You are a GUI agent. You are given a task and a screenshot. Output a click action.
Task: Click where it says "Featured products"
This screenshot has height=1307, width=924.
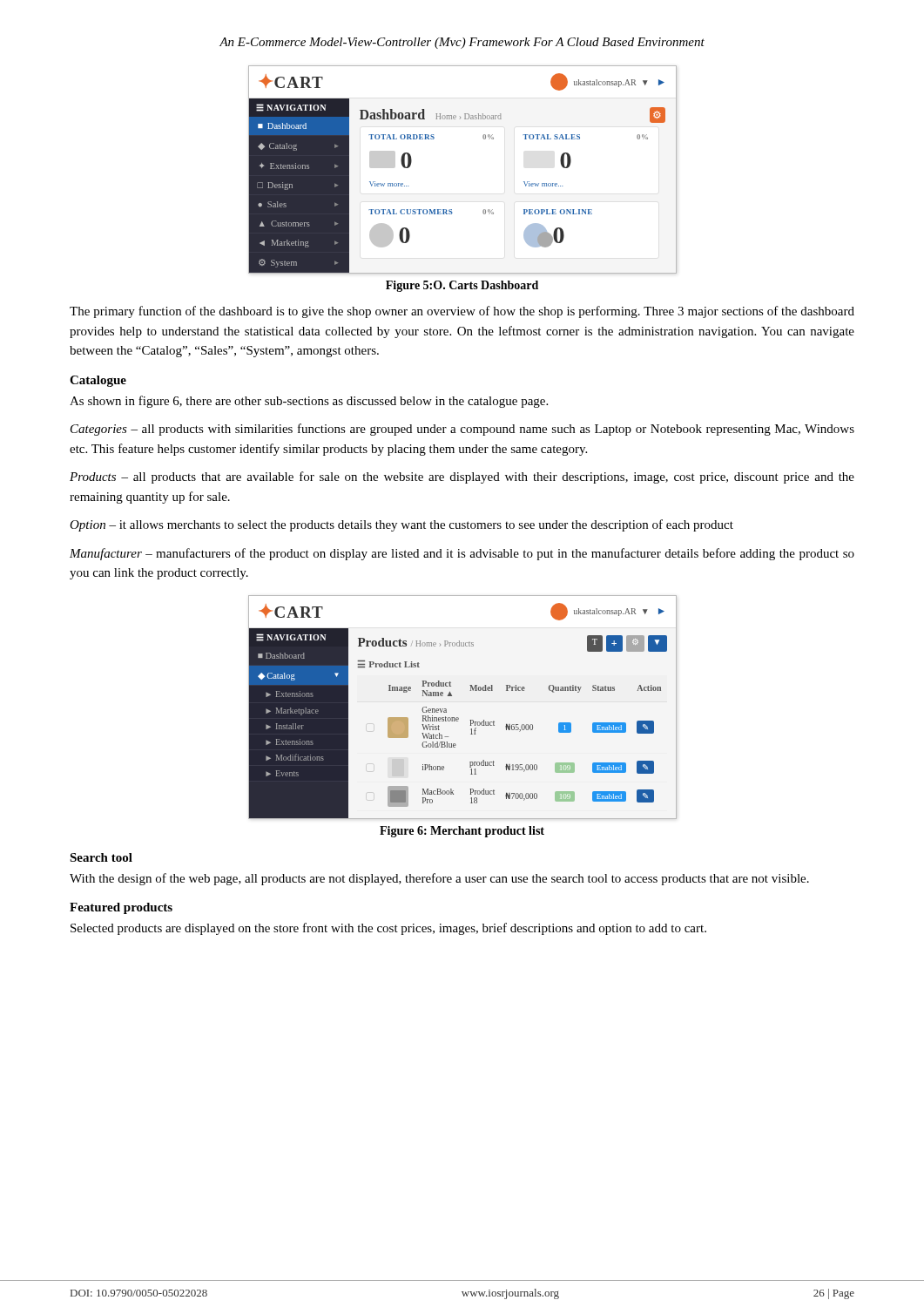[121, 907]
